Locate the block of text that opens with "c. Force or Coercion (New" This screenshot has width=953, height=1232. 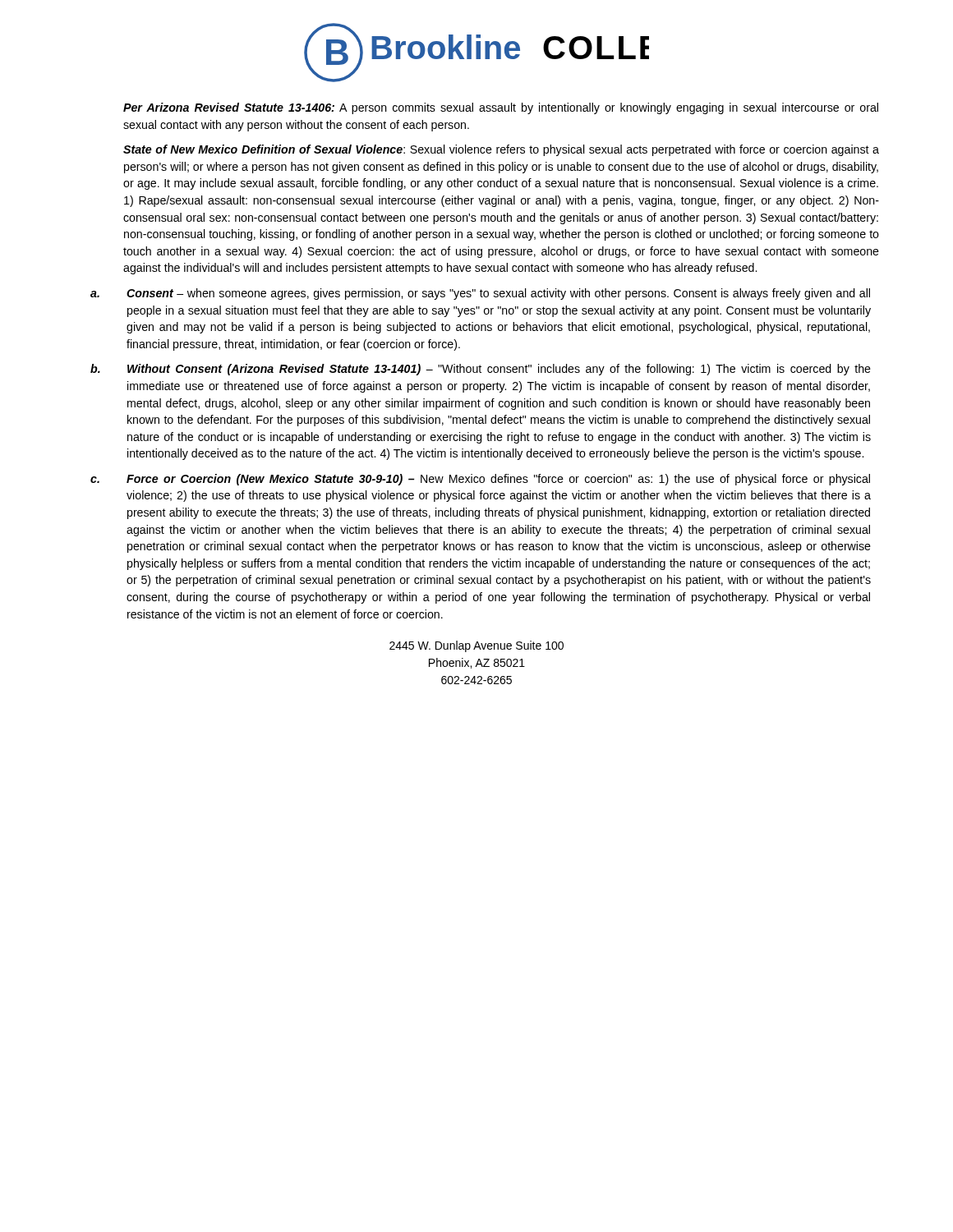click(476, 547)
